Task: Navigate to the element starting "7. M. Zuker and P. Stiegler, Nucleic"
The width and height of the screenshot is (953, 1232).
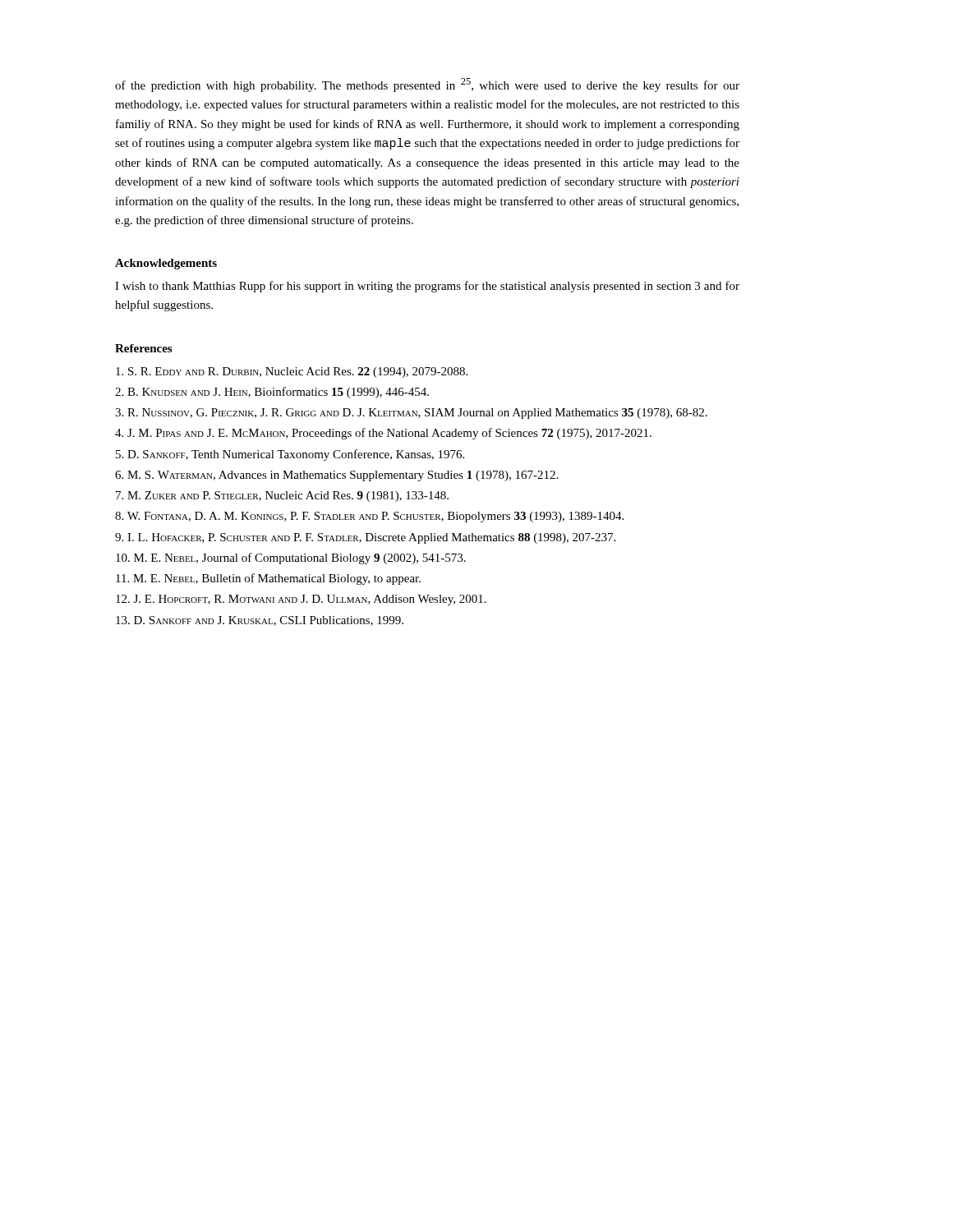Action: [282, 495]
